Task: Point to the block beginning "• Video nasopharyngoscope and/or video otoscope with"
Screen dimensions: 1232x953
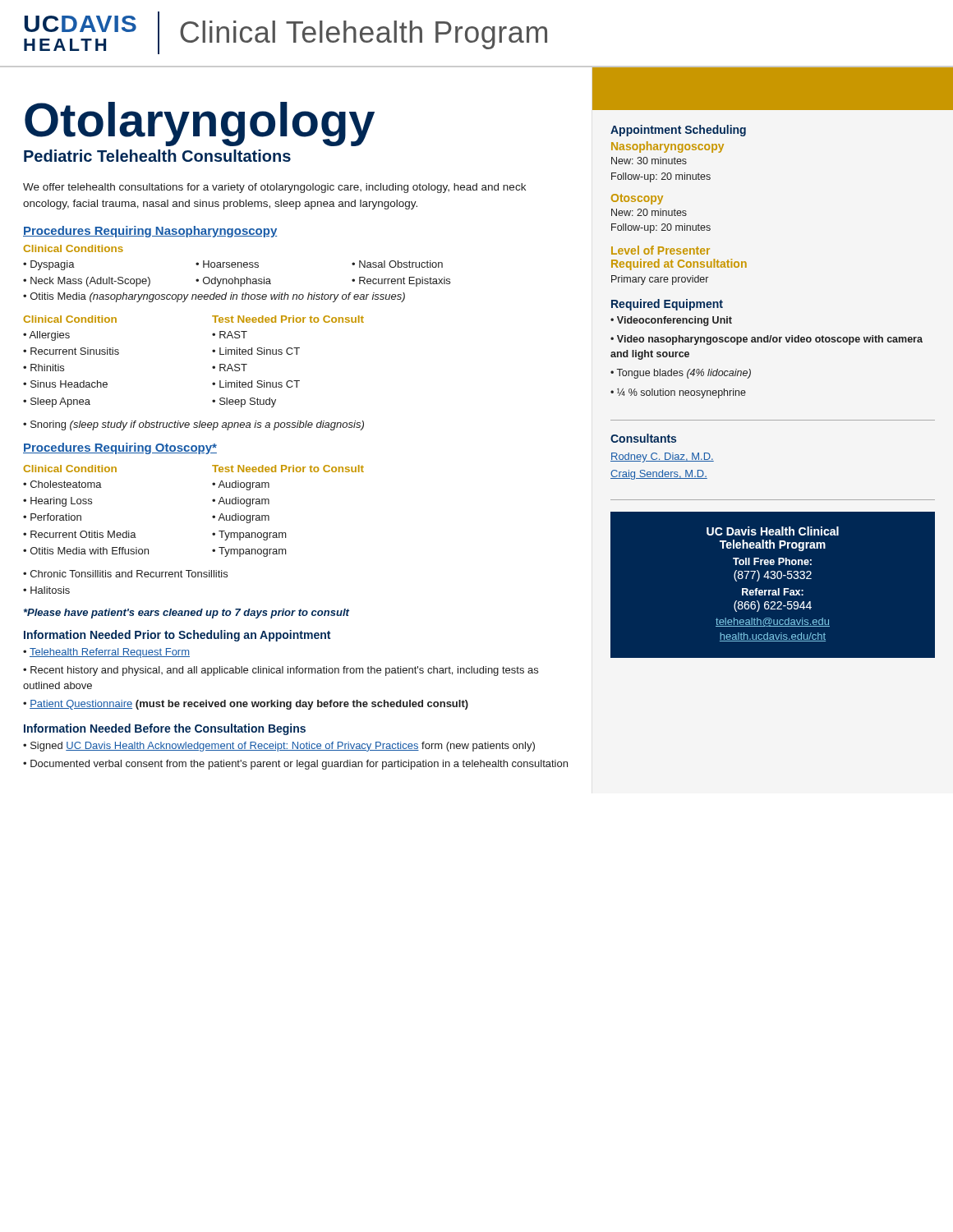Action: 766,347
